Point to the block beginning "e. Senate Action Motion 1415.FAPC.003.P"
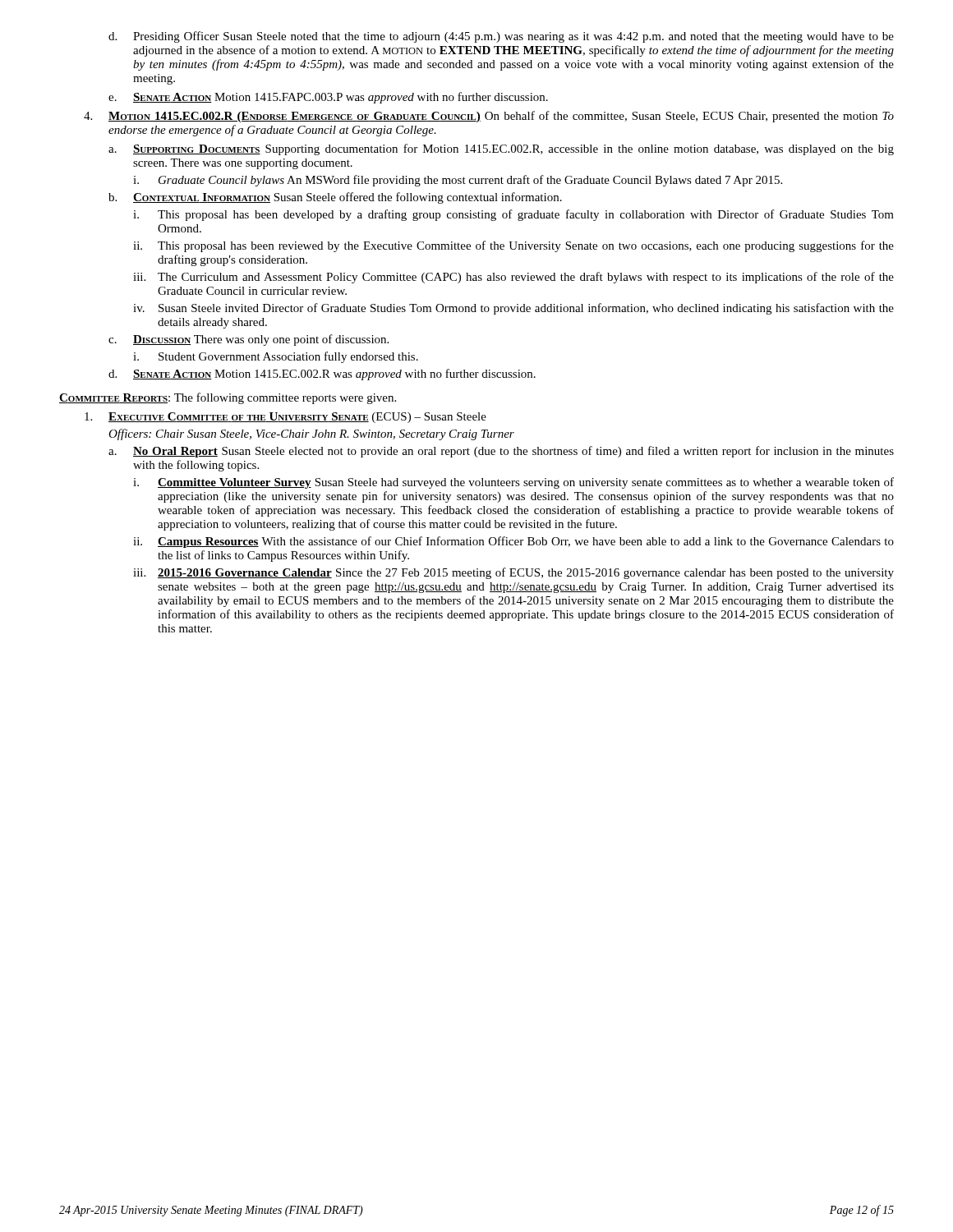 click(501, 97)
